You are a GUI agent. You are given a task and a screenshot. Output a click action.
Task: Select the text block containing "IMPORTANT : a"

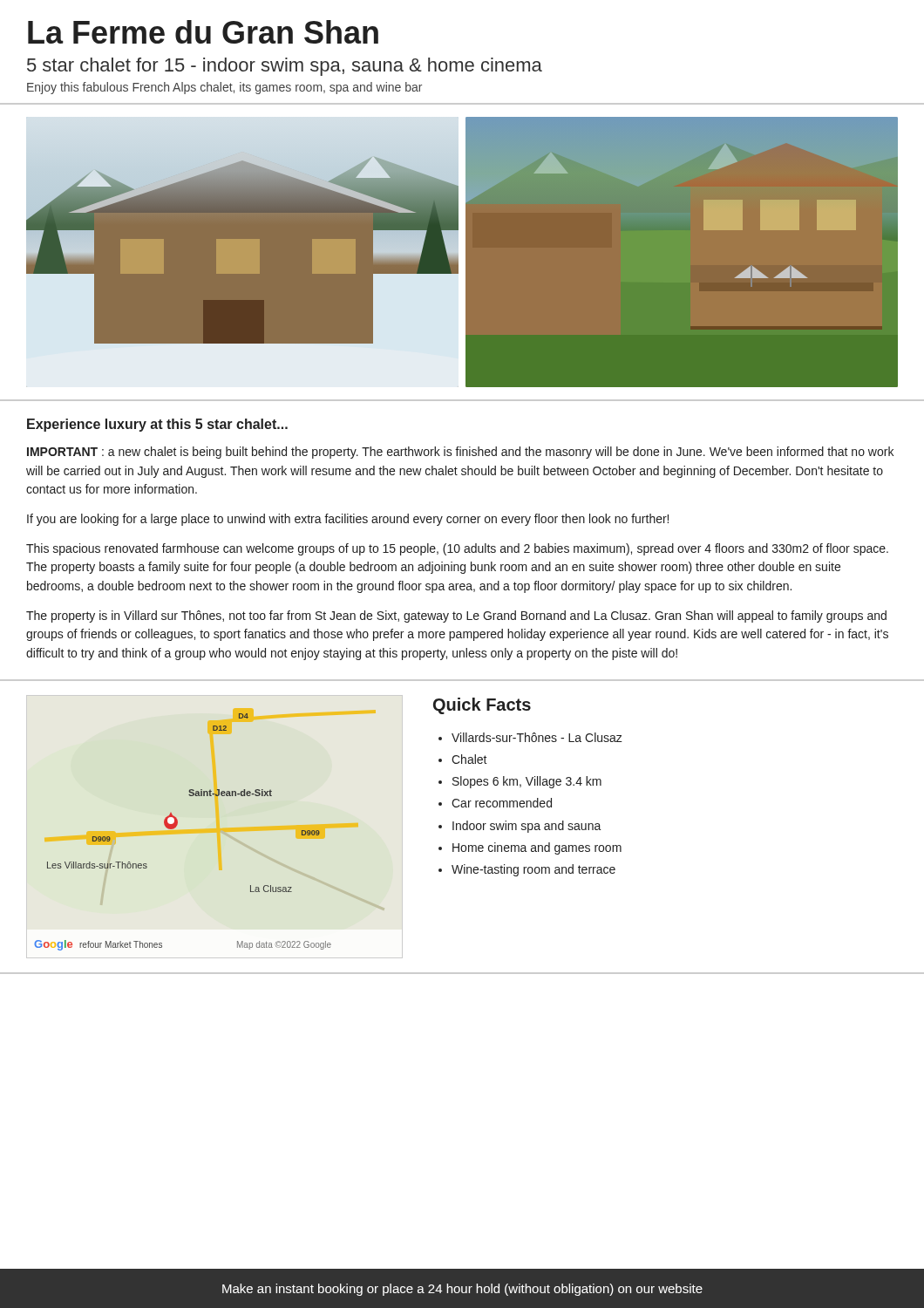460,471
